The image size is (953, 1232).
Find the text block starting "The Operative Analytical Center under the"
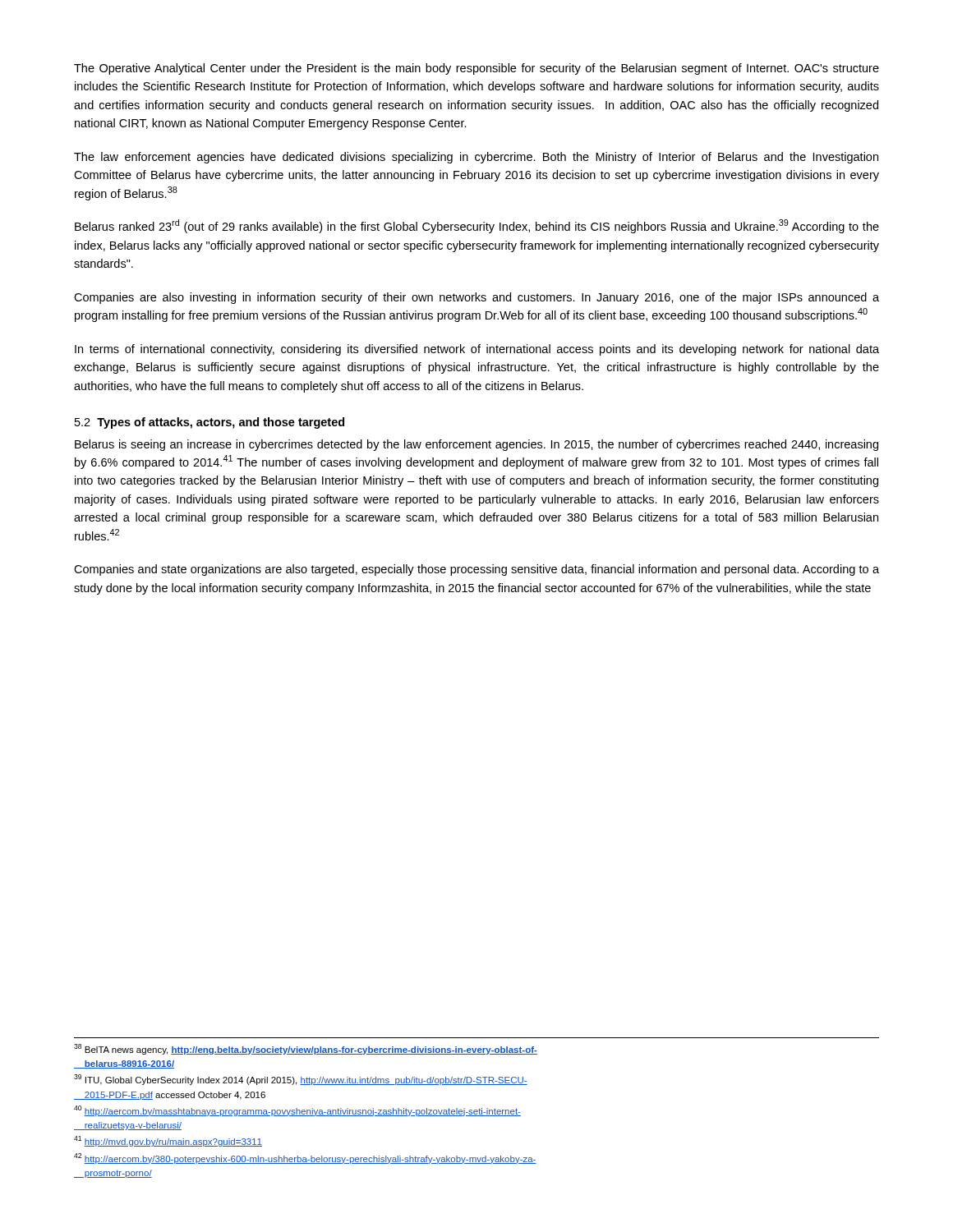pos(476,96)
